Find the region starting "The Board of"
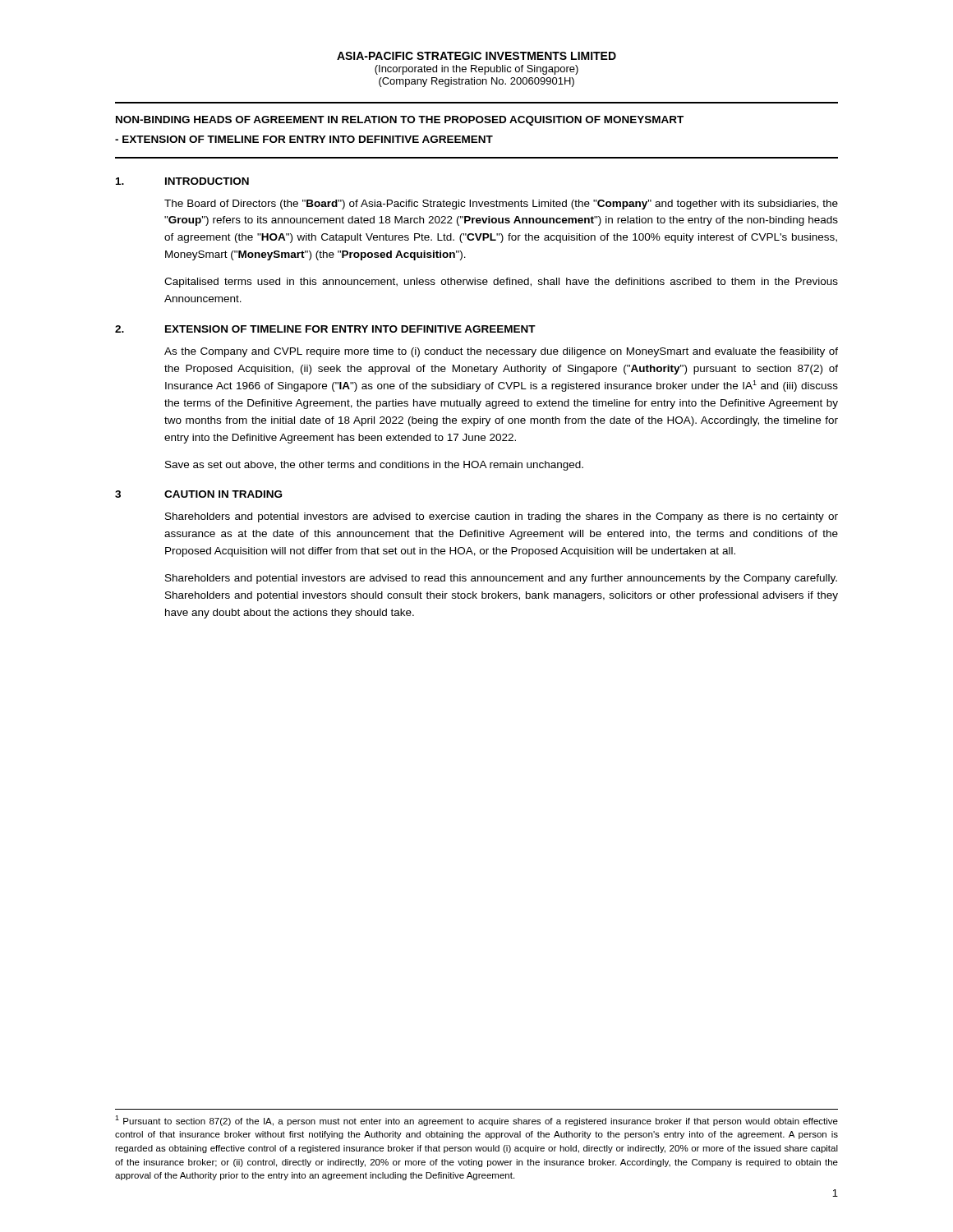Image resolution: width=953 pixels, height=1232 pixels. pyautogui.click(x=501, y=229)
